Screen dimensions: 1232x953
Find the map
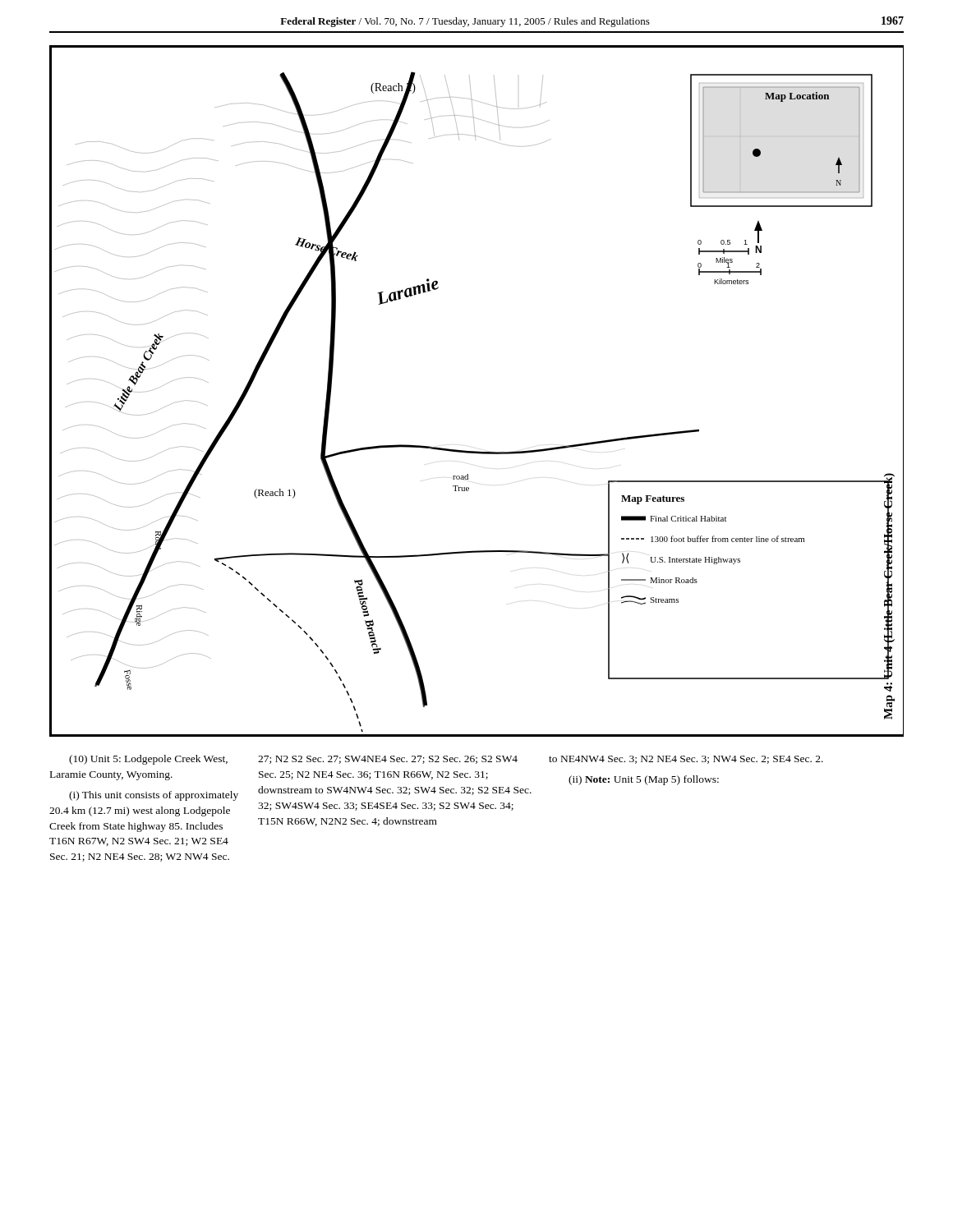click(476, 391)
